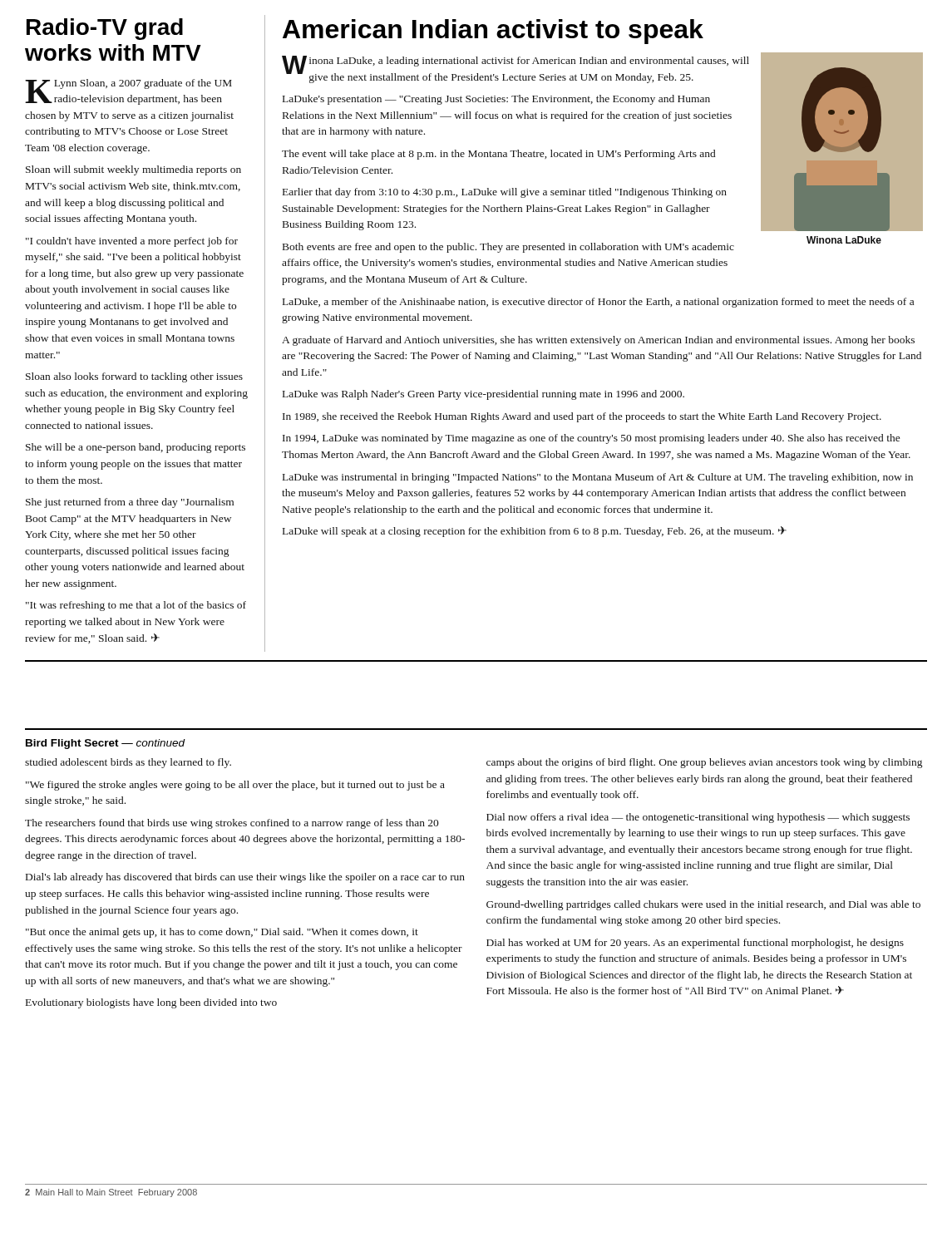Select the photo
Image resolution: width=952 pixels, height=1247 pixels.
click(x=844, y=142)
